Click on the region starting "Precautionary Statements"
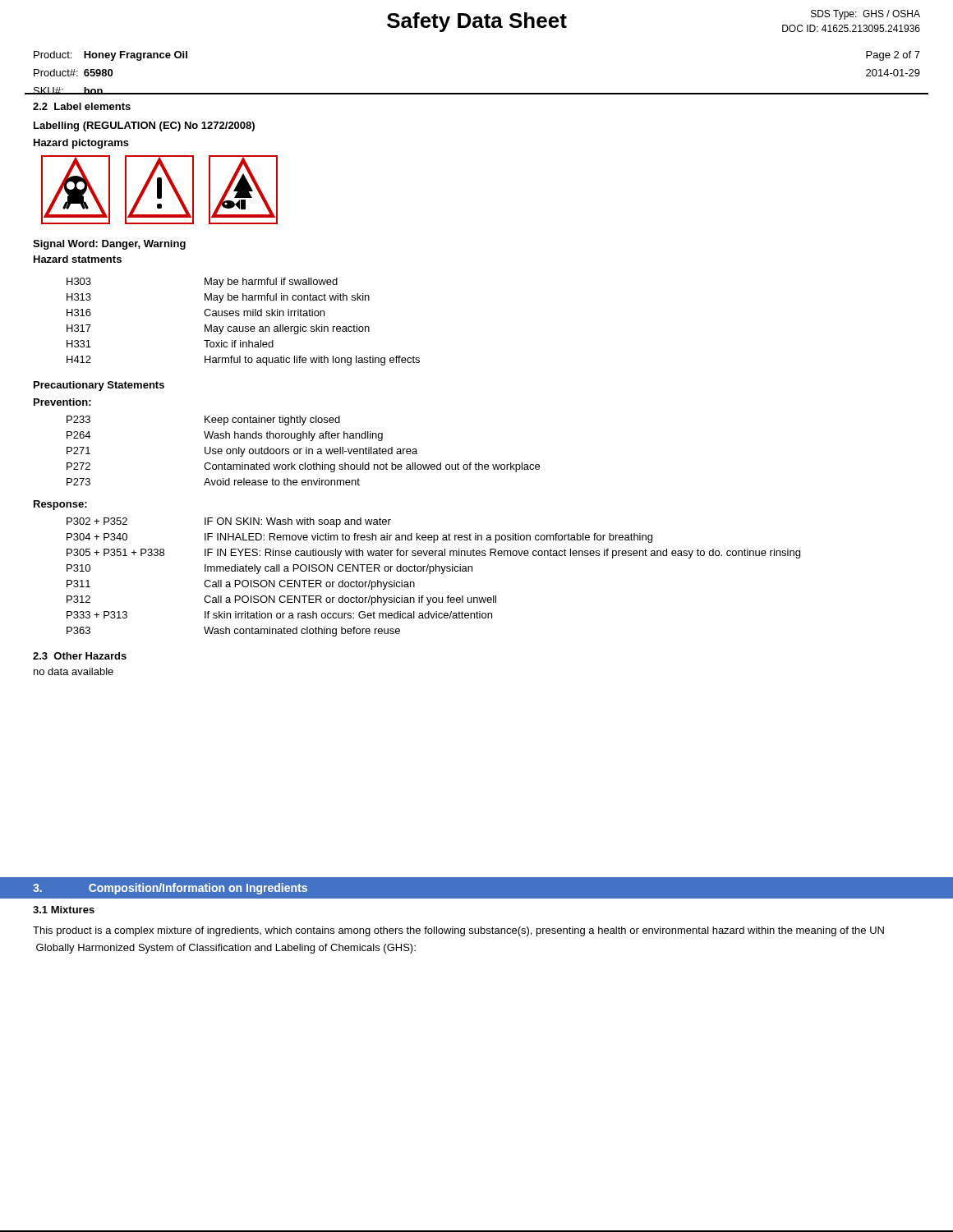Viewport: 953px width, 1232px height. pyautogui.click(x=99, y=385)
